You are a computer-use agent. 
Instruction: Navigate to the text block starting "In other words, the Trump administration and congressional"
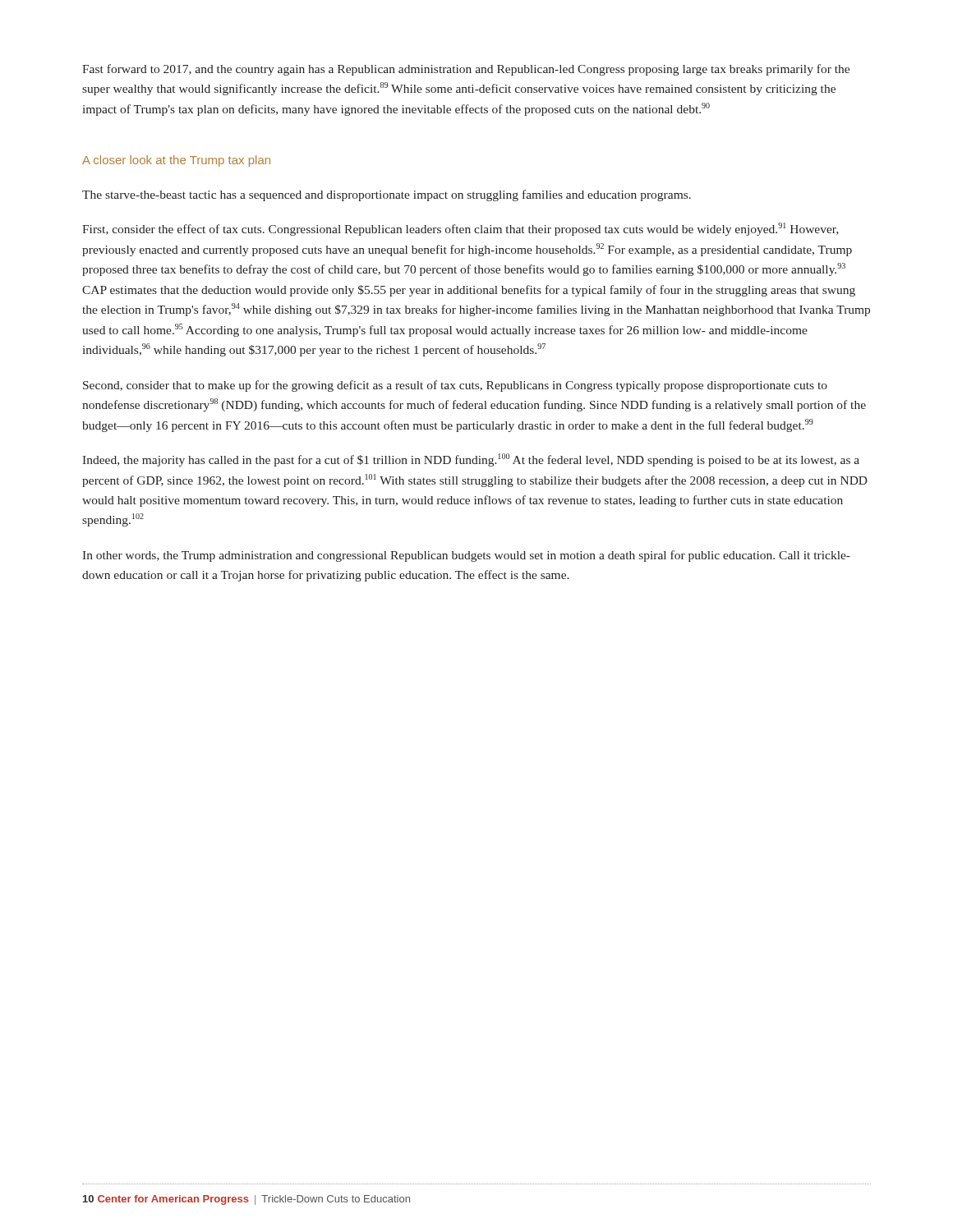coord(466,565)
